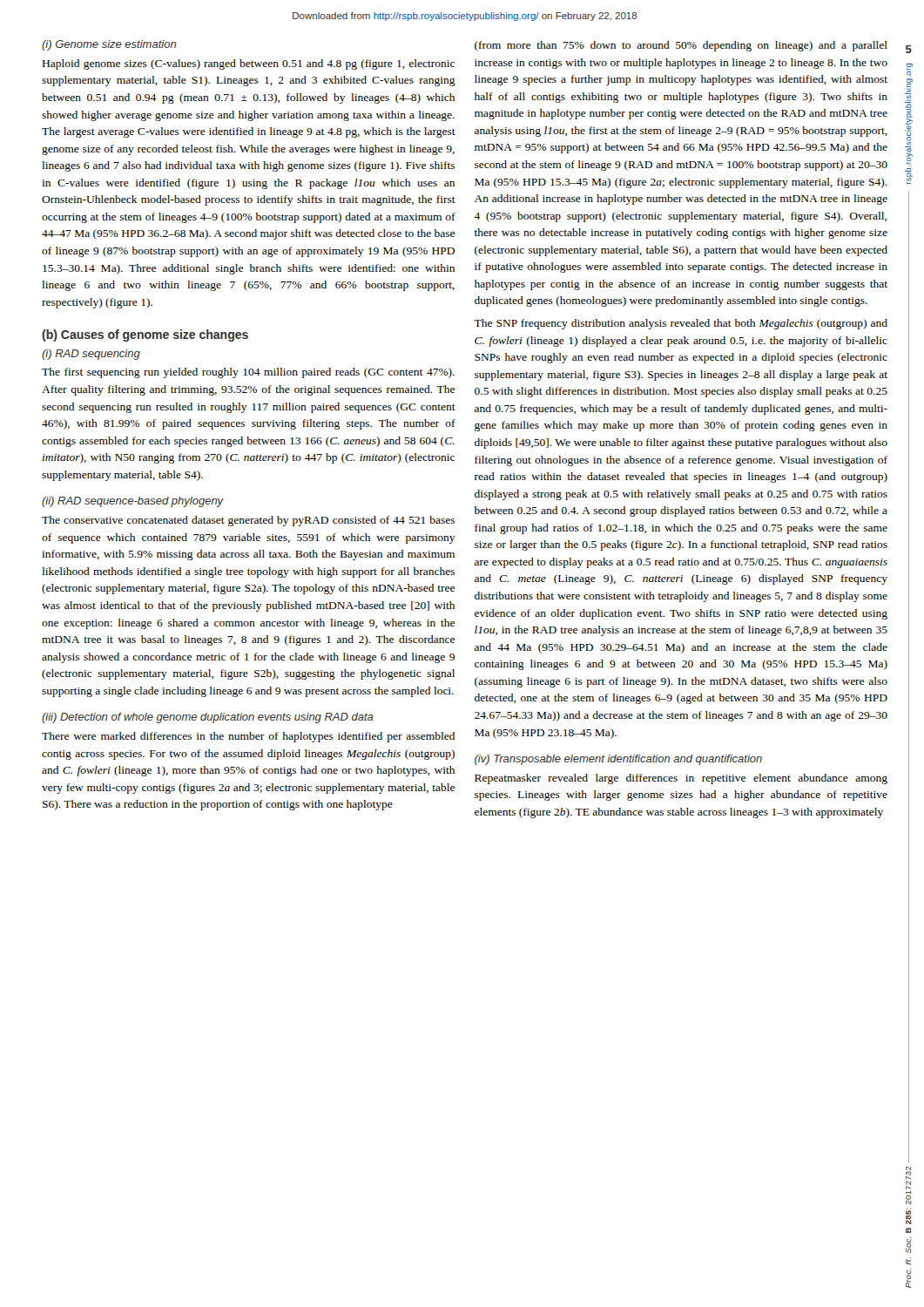Click the passage that begins "Repeatmasker revealed large differences"
Viewport: 924px width, 1307px height.
tap(681, 795)
